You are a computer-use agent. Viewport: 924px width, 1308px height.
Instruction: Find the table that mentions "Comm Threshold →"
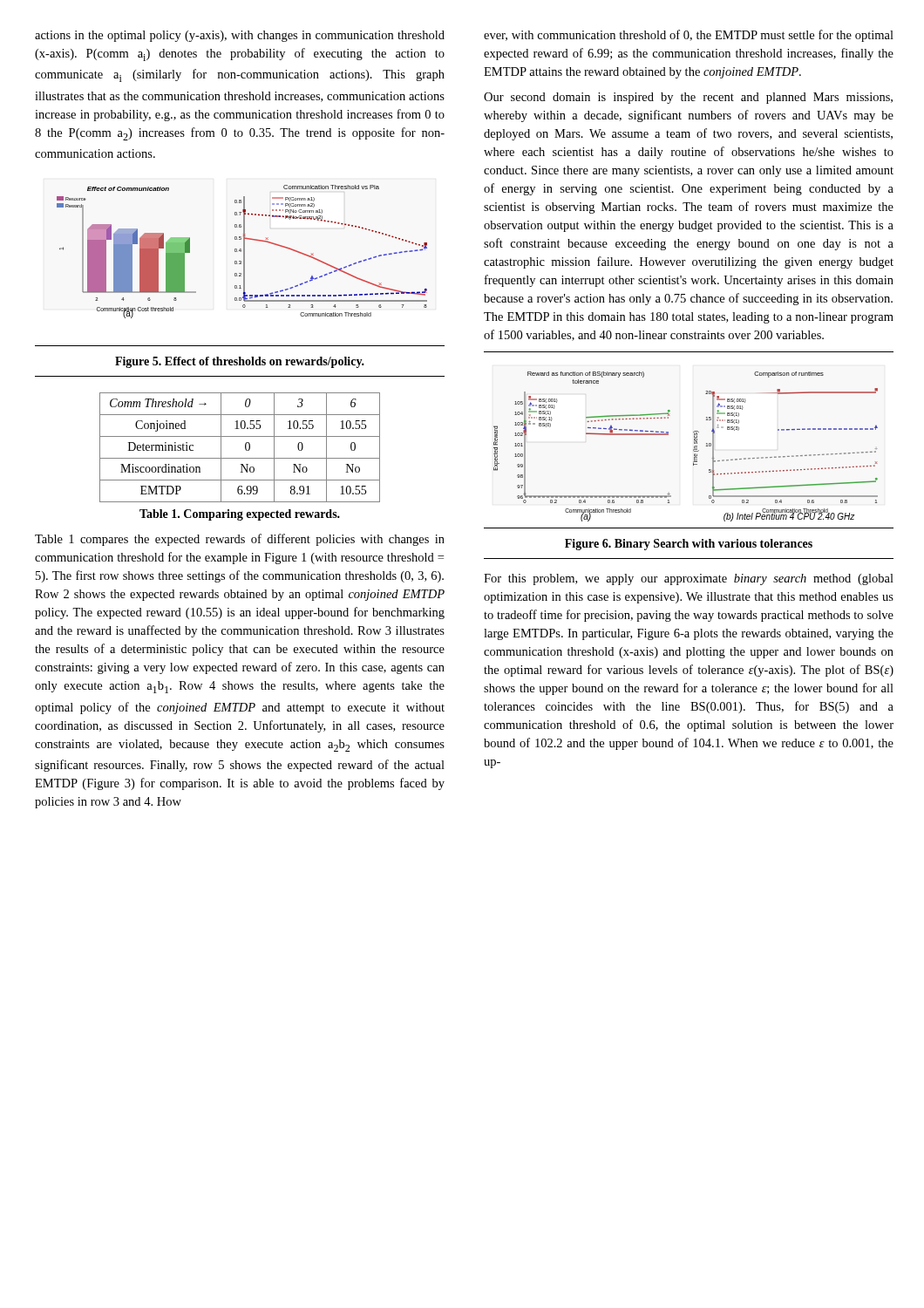[240, 448]
